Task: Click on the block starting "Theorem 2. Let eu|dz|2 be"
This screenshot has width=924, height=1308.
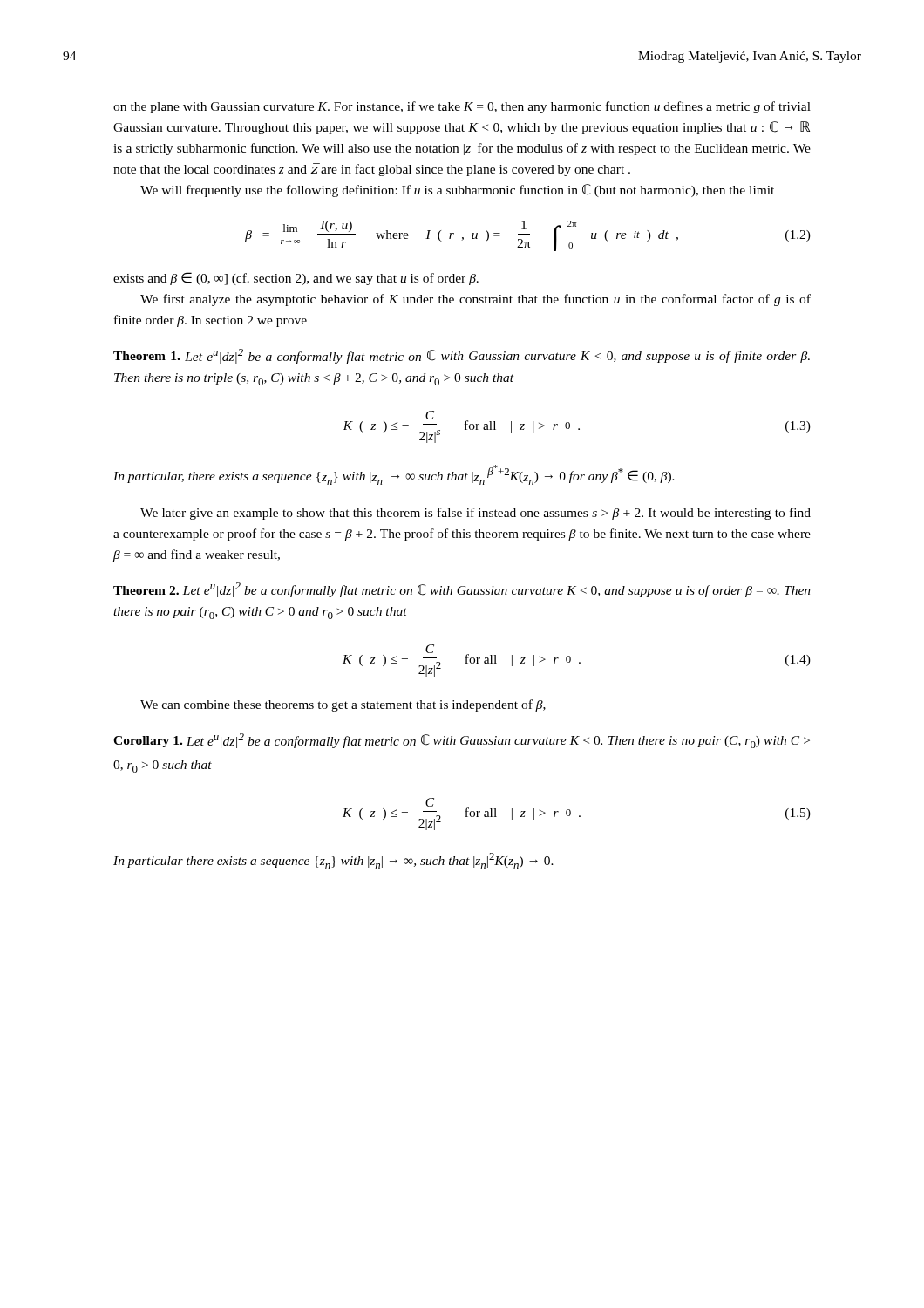Action: coord(462,601)
